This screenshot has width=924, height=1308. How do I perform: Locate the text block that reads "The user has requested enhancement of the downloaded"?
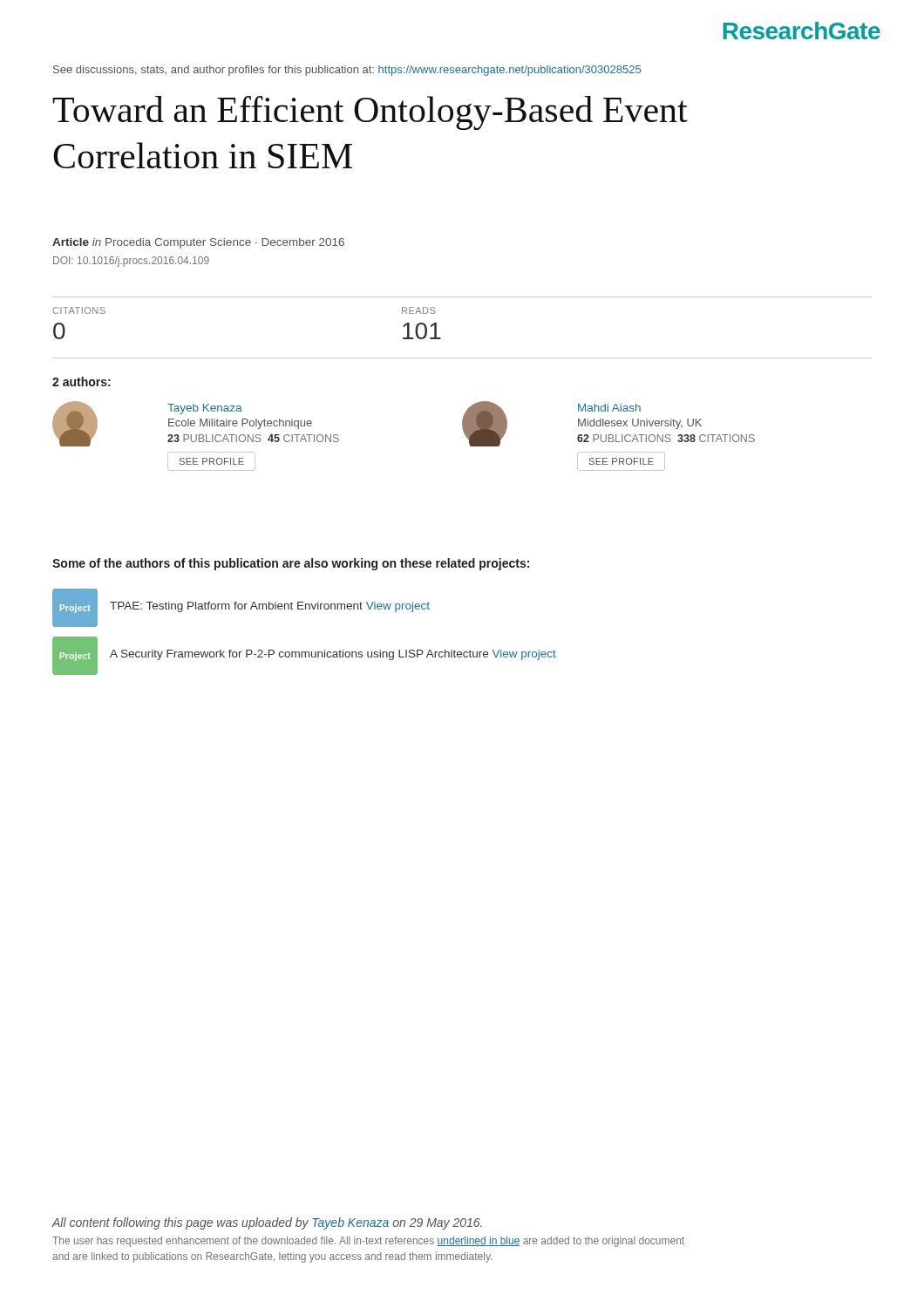(368, 1249)
